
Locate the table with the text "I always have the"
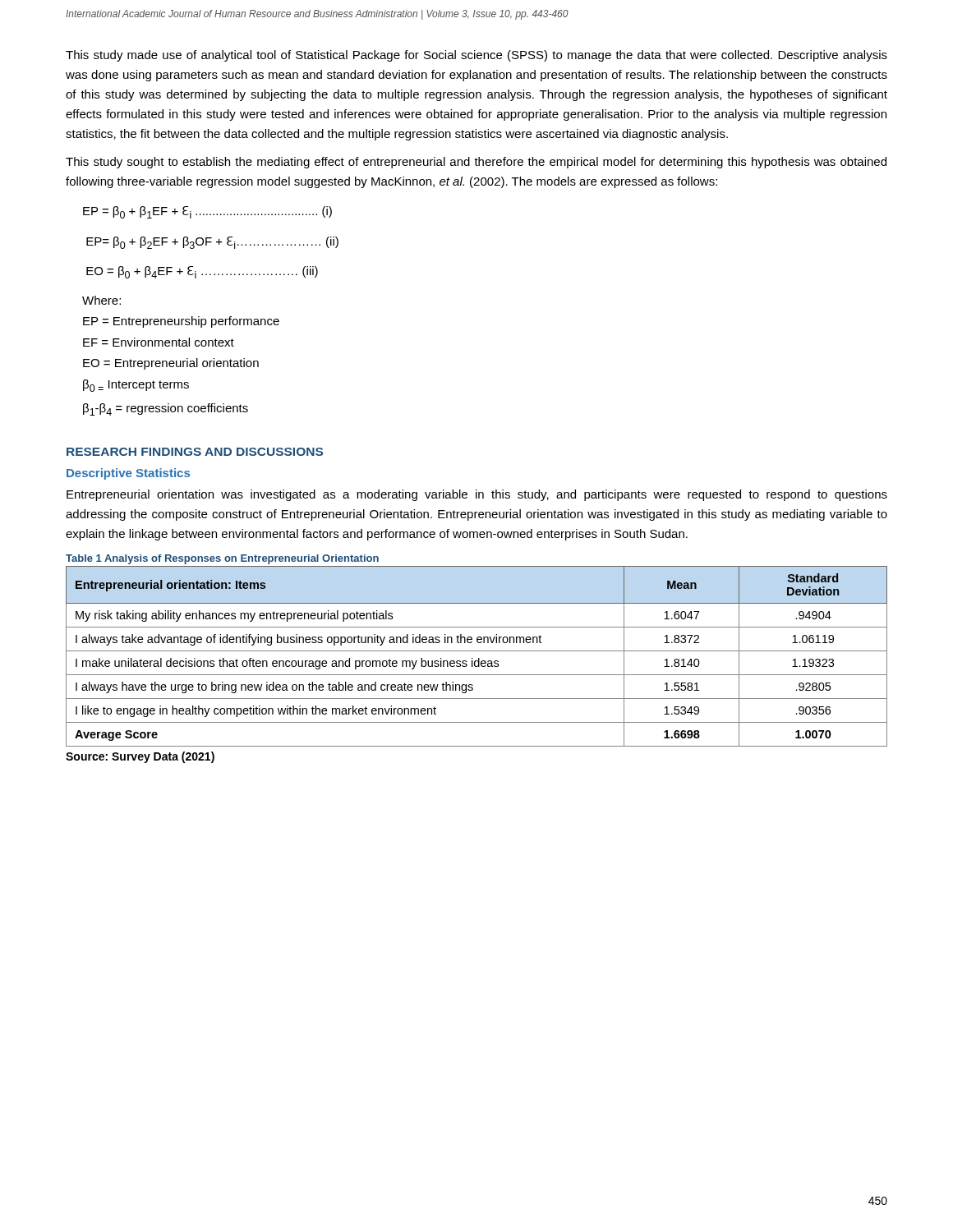click(476, 656)
